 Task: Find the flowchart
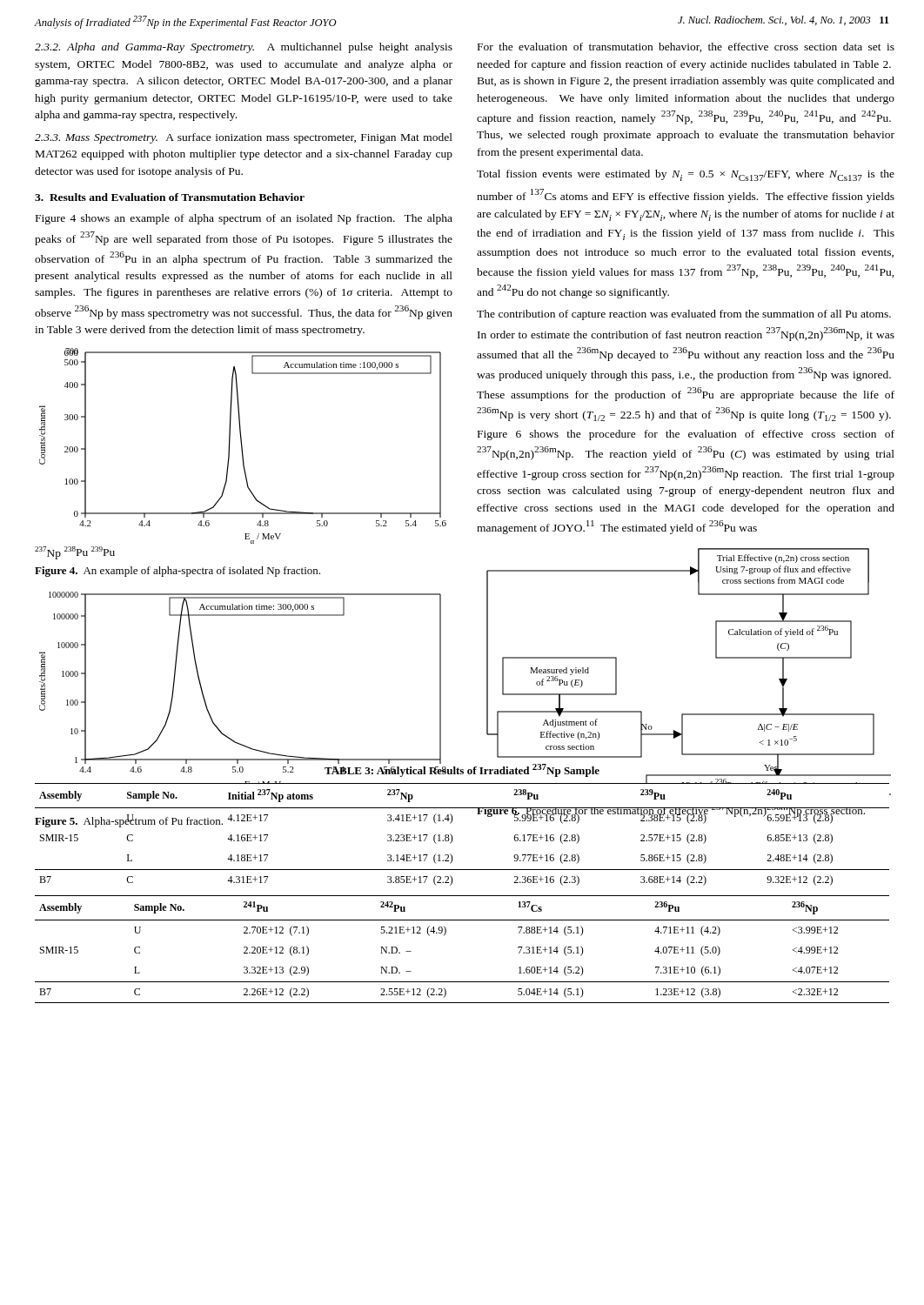click(x=686, y=671)
